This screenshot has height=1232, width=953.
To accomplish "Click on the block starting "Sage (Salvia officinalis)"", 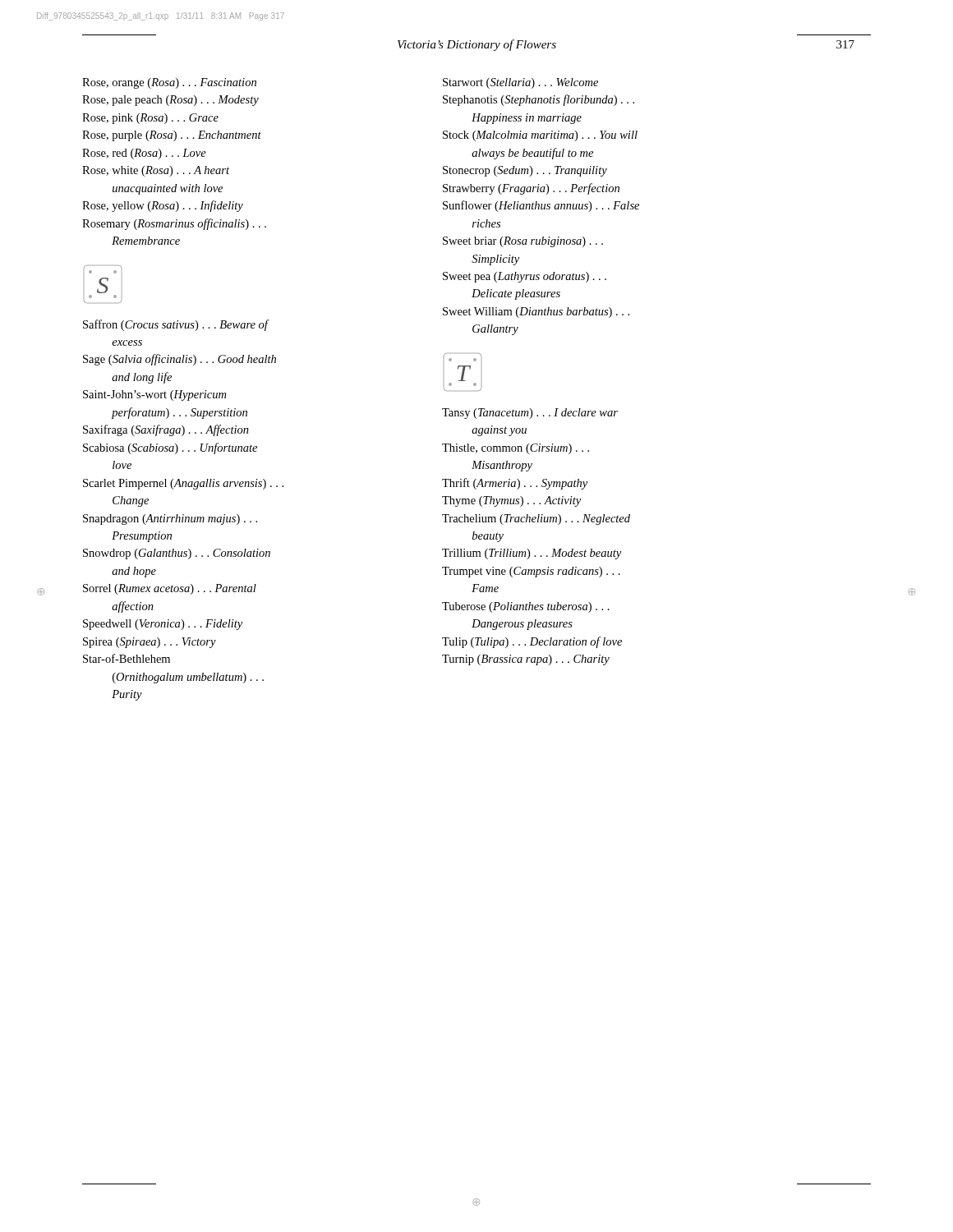I will click(179, 368).
